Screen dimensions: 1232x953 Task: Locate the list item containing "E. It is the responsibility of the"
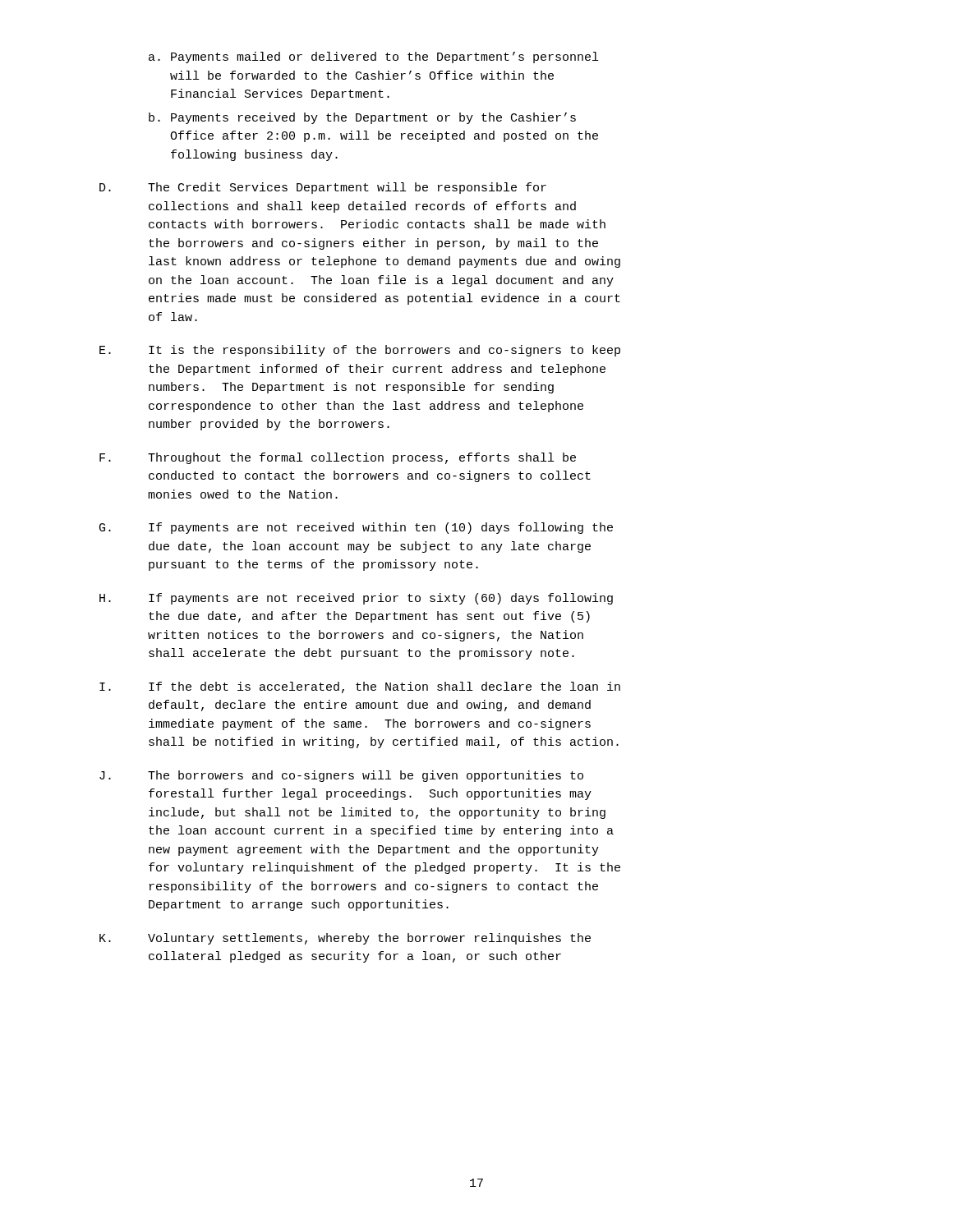(476, 389)
